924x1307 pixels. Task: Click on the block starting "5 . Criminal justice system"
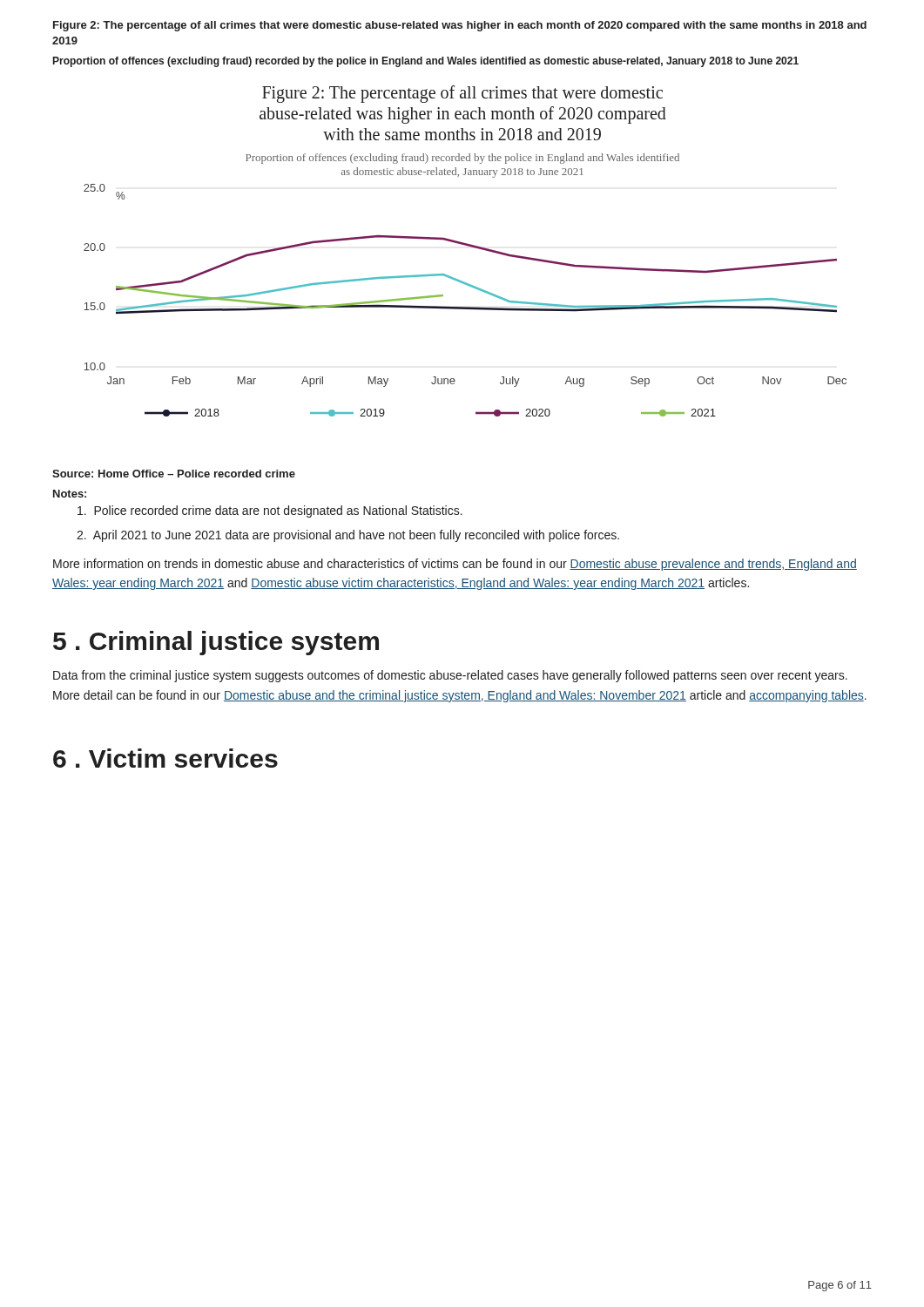point(216,641)
